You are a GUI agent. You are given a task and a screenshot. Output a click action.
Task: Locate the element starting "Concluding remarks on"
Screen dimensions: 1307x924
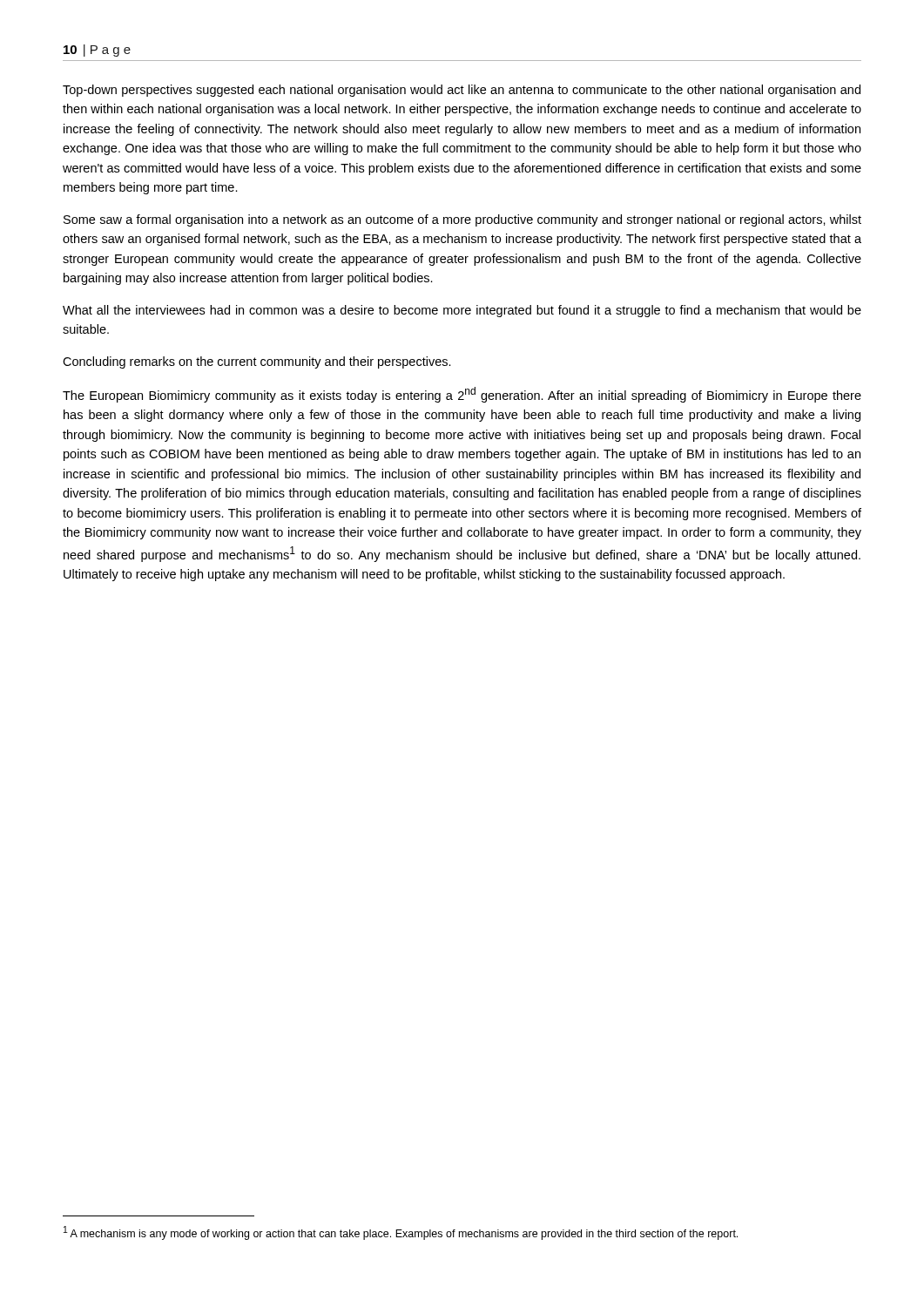[257, 362]
